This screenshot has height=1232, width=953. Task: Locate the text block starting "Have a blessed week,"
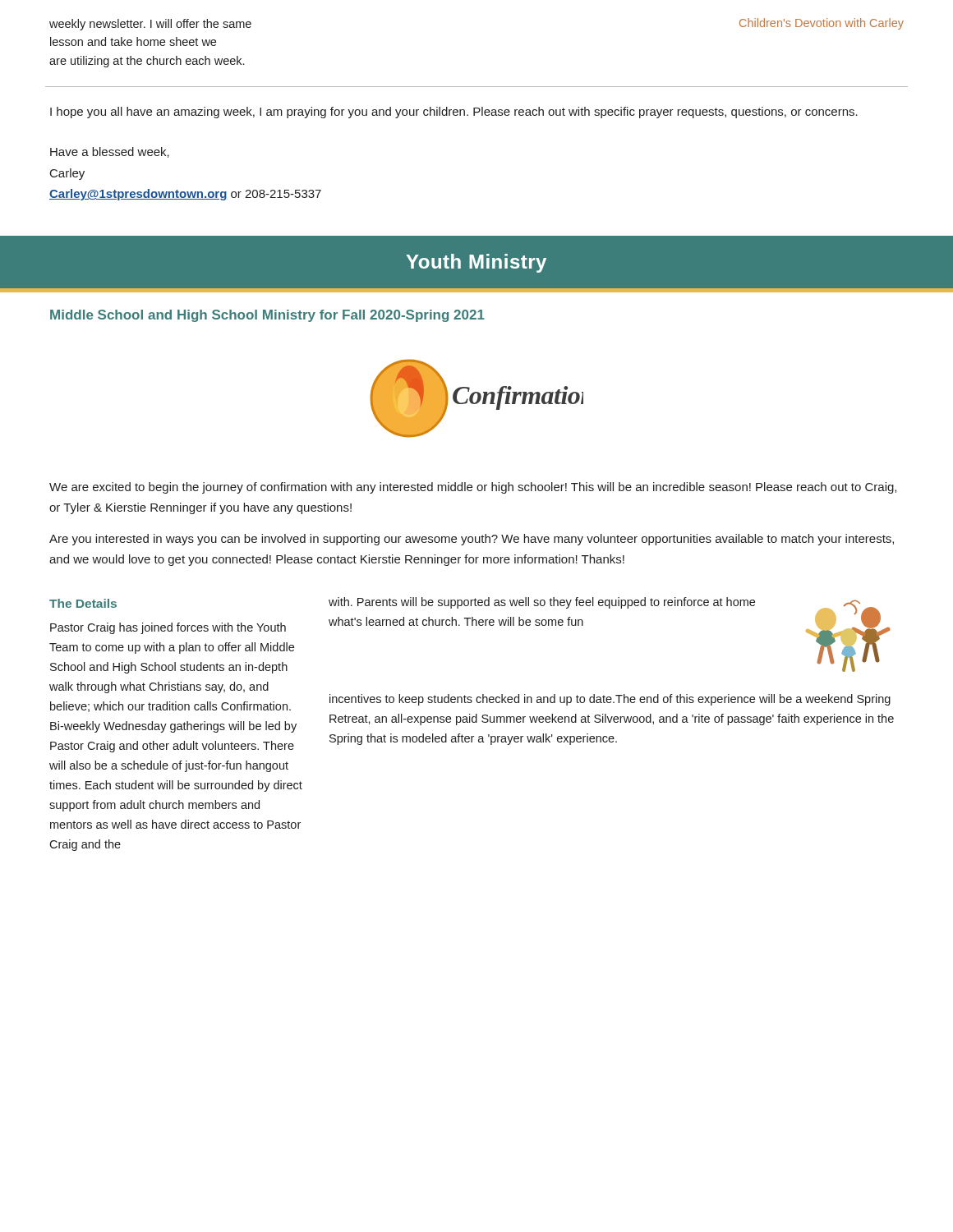pyautogui.click(x=110, y=152)
